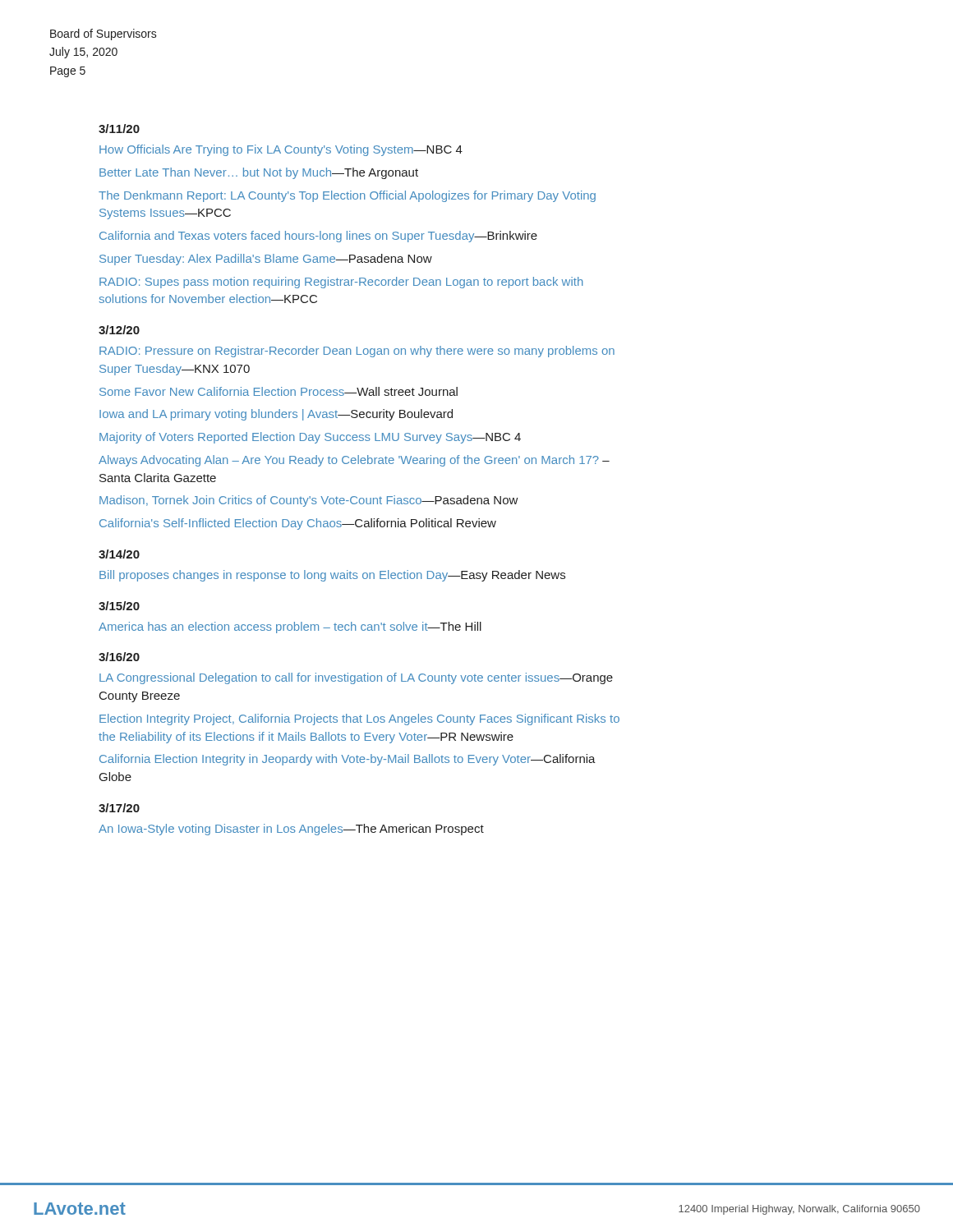Point to the text block starting "RADIO: Pressure on"
Screen dimensions: 1232x953
click(357, 359)
